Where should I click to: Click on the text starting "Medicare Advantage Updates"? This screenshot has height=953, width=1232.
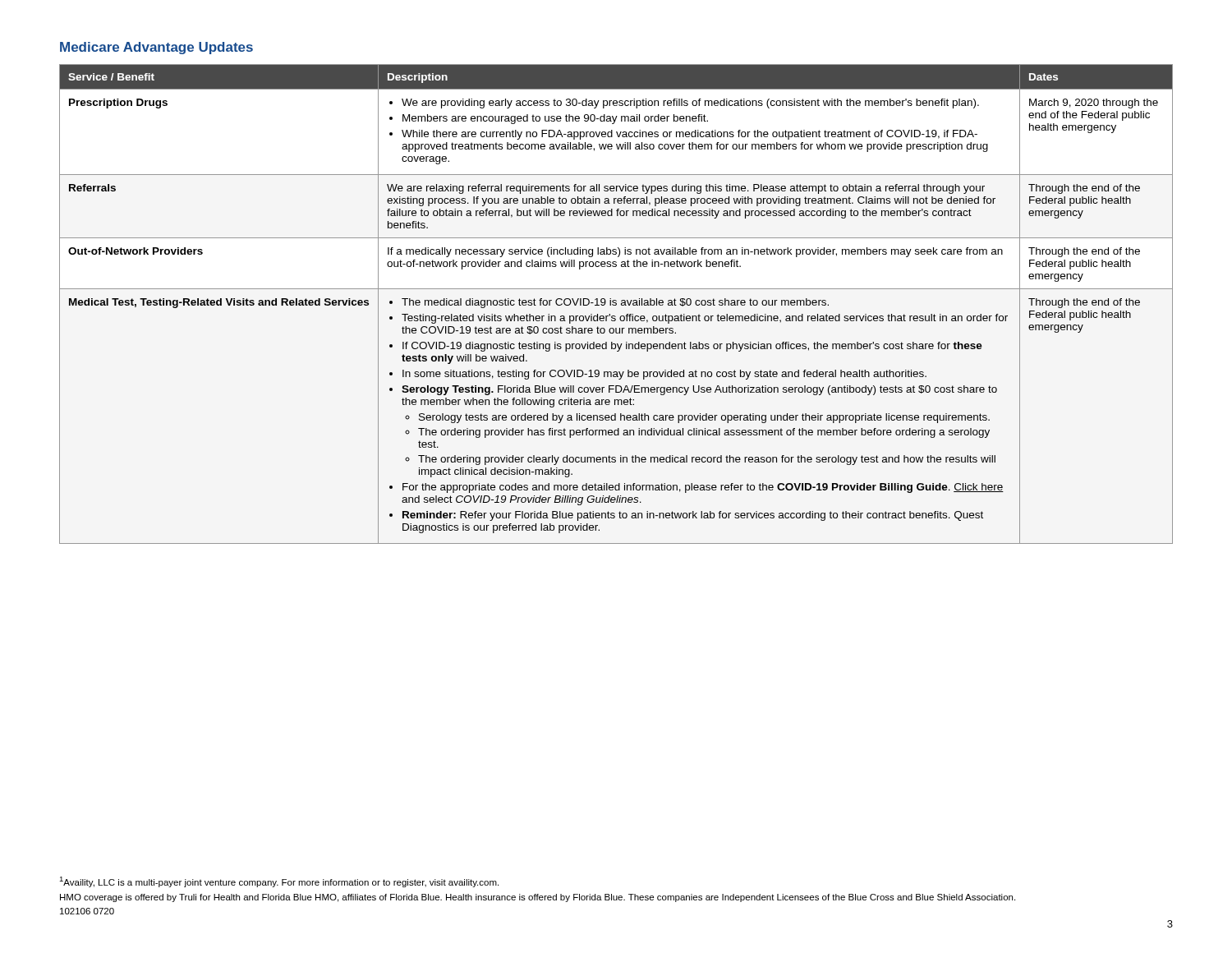(x=156, y=47)
